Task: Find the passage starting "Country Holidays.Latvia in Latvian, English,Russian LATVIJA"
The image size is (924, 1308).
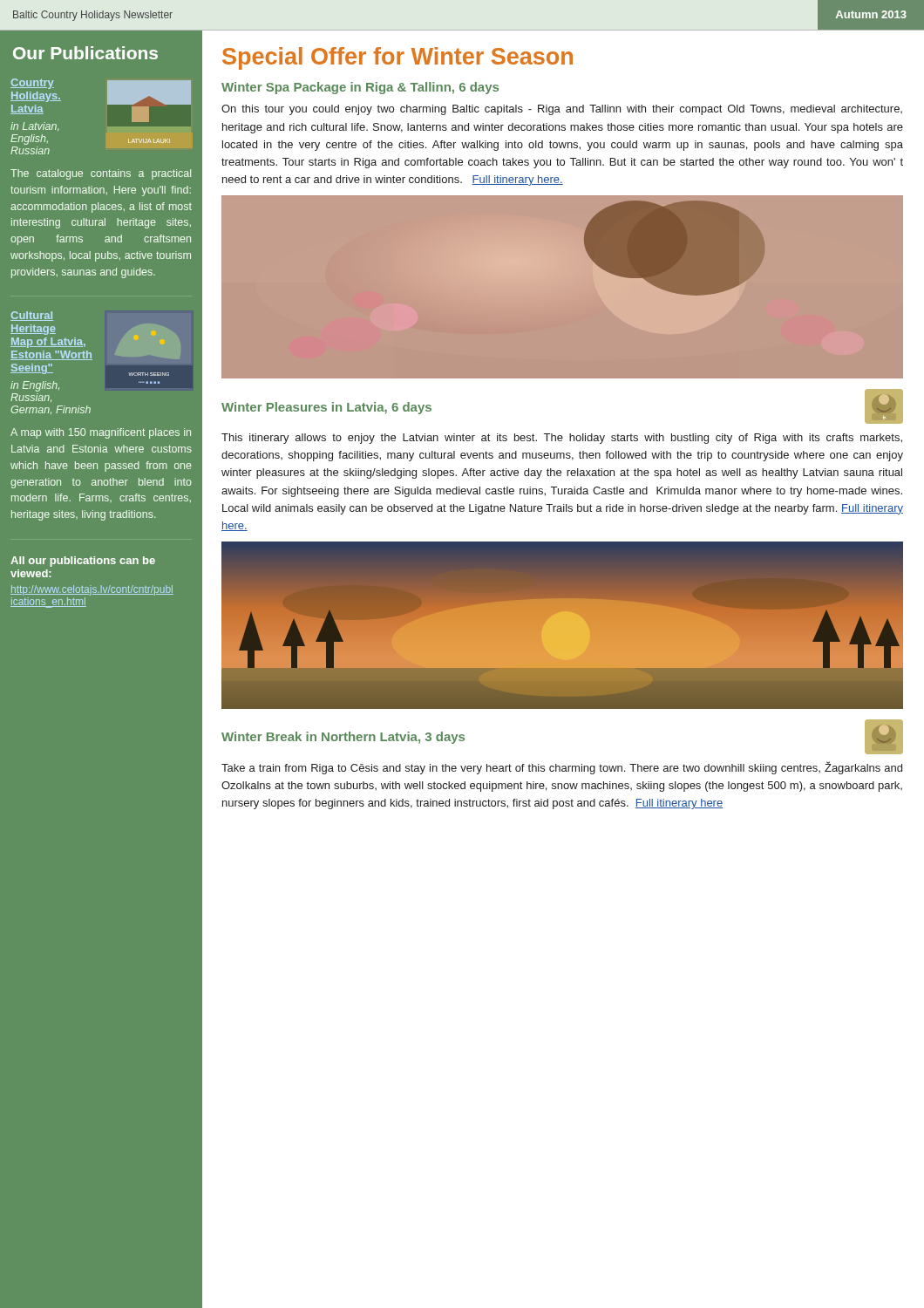Action: 149,95
